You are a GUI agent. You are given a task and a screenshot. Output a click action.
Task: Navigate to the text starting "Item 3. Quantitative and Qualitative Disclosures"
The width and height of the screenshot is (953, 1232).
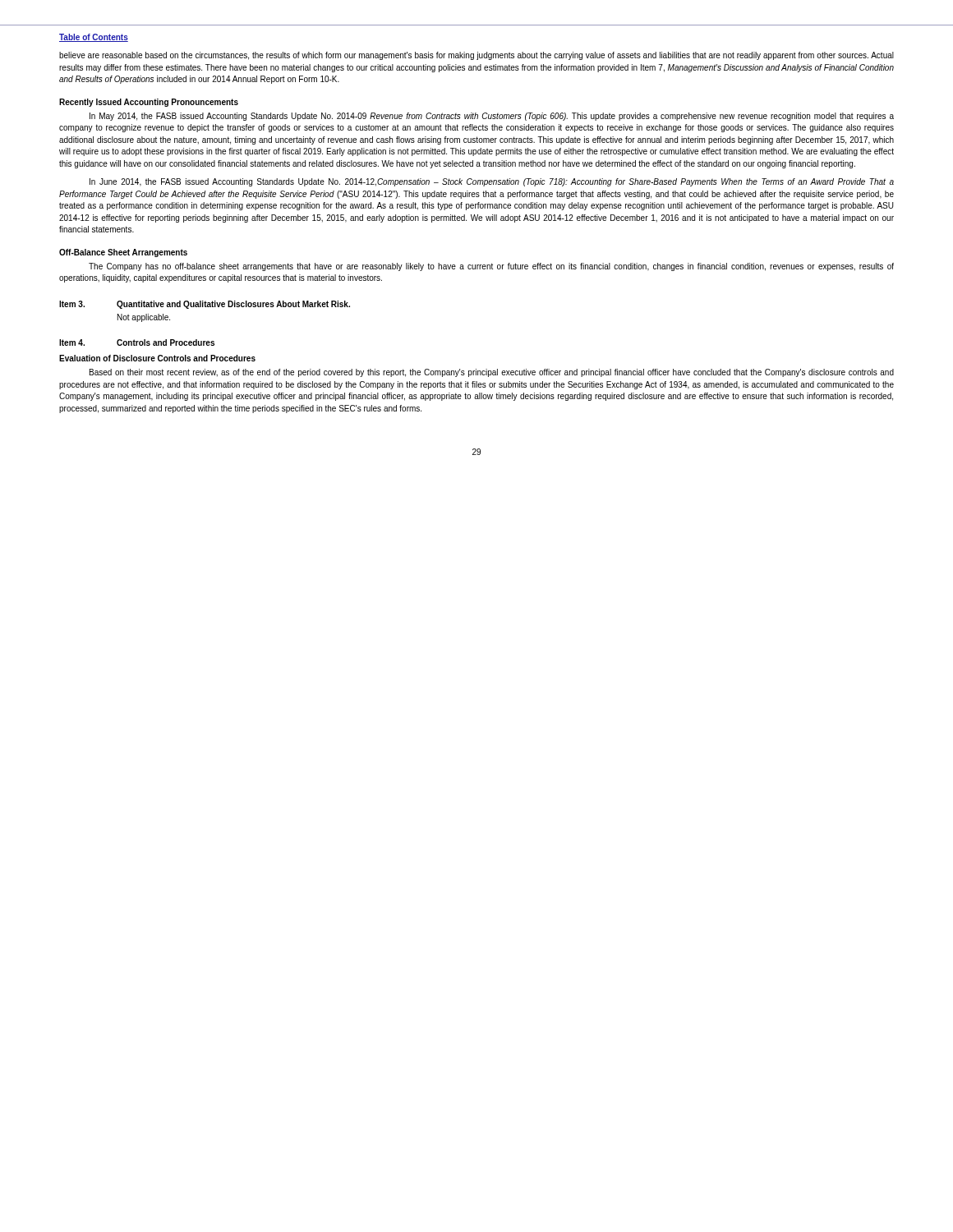tap(205, 304)
